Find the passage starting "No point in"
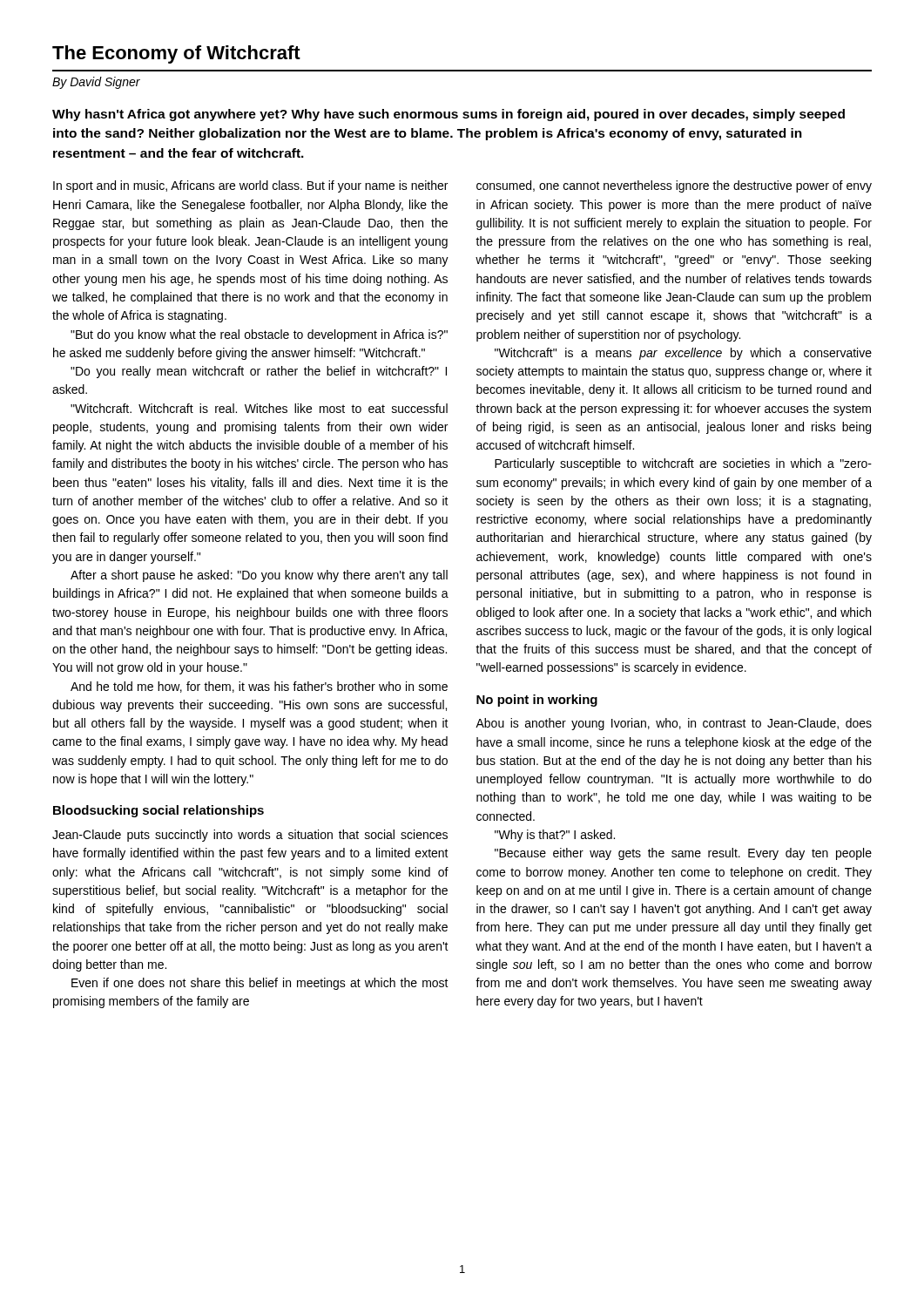 point(537,699)
